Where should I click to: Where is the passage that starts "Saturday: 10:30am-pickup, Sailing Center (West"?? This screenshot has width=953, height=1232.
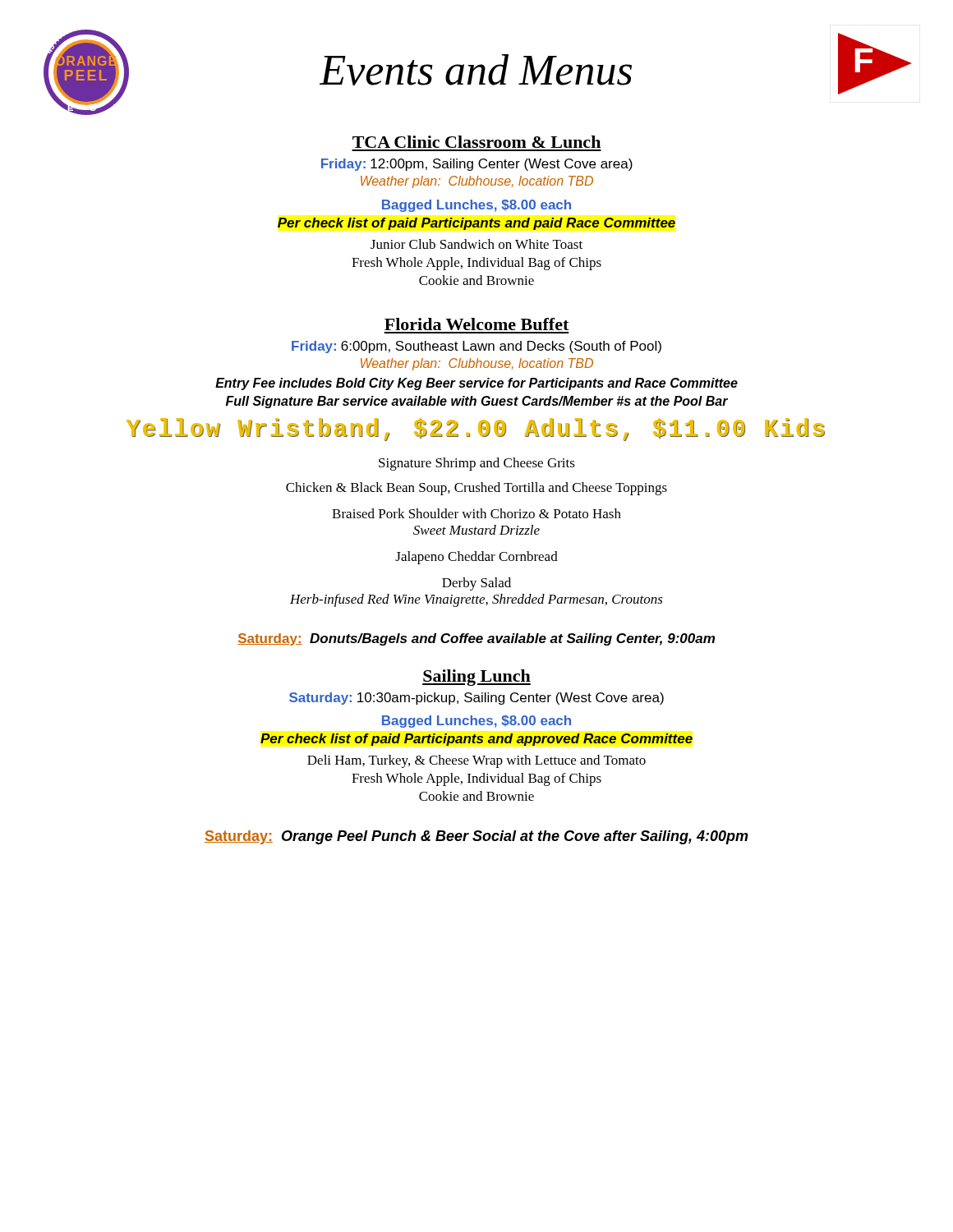point(476,698)
